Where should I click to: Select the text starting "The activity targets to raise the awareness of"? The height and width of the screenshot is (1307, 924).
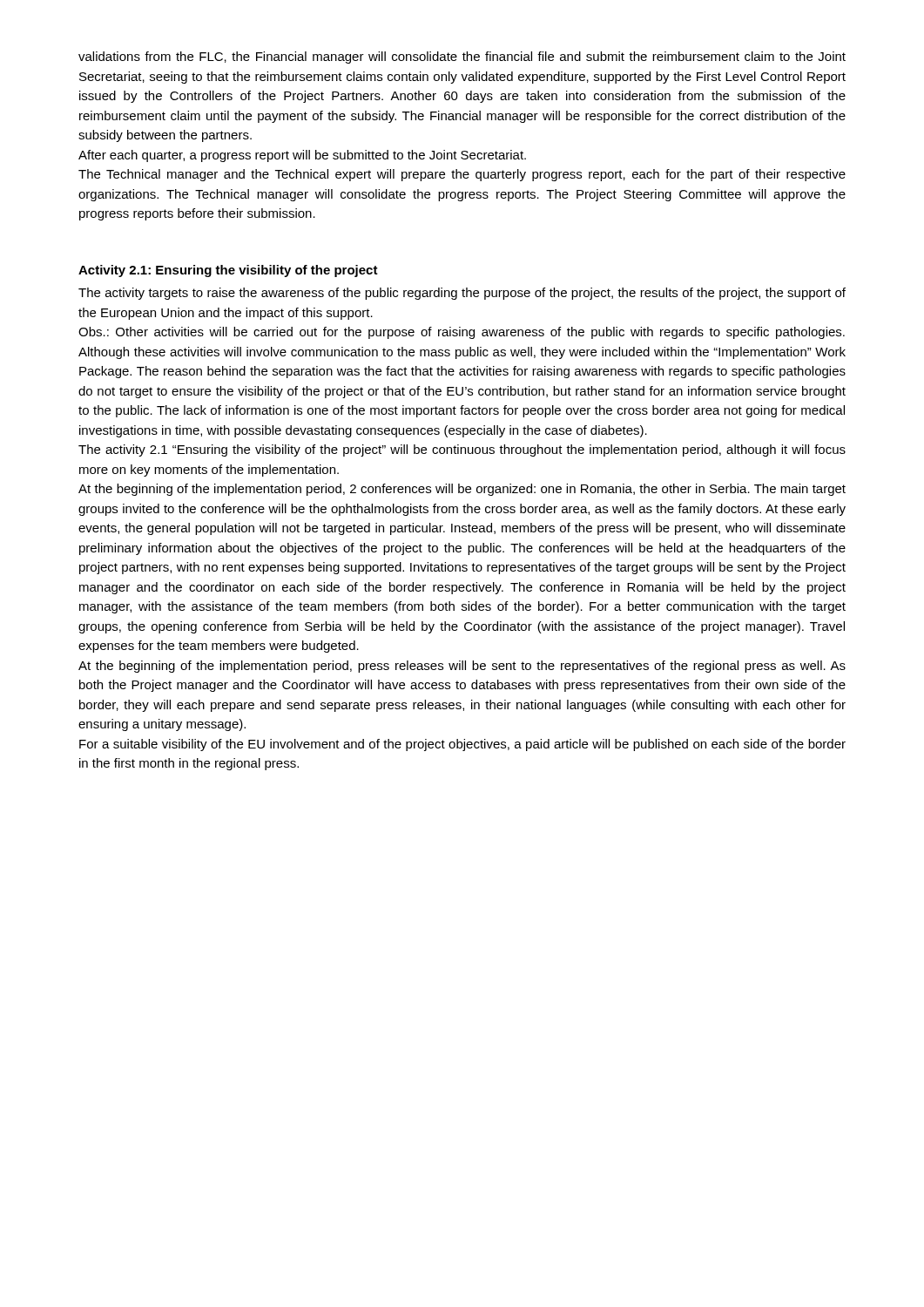(462, 528)
